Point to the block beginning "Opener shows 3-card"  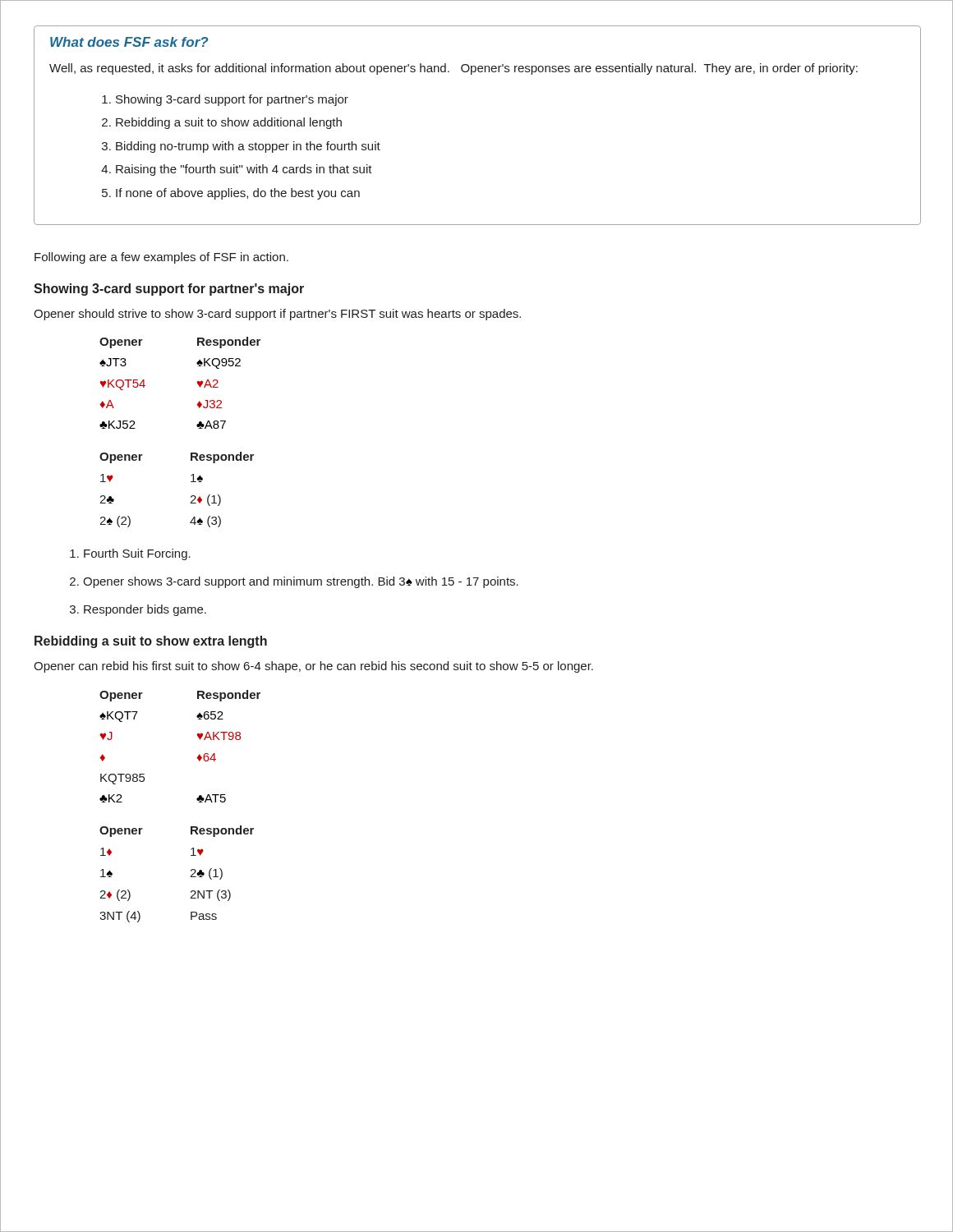501,582
